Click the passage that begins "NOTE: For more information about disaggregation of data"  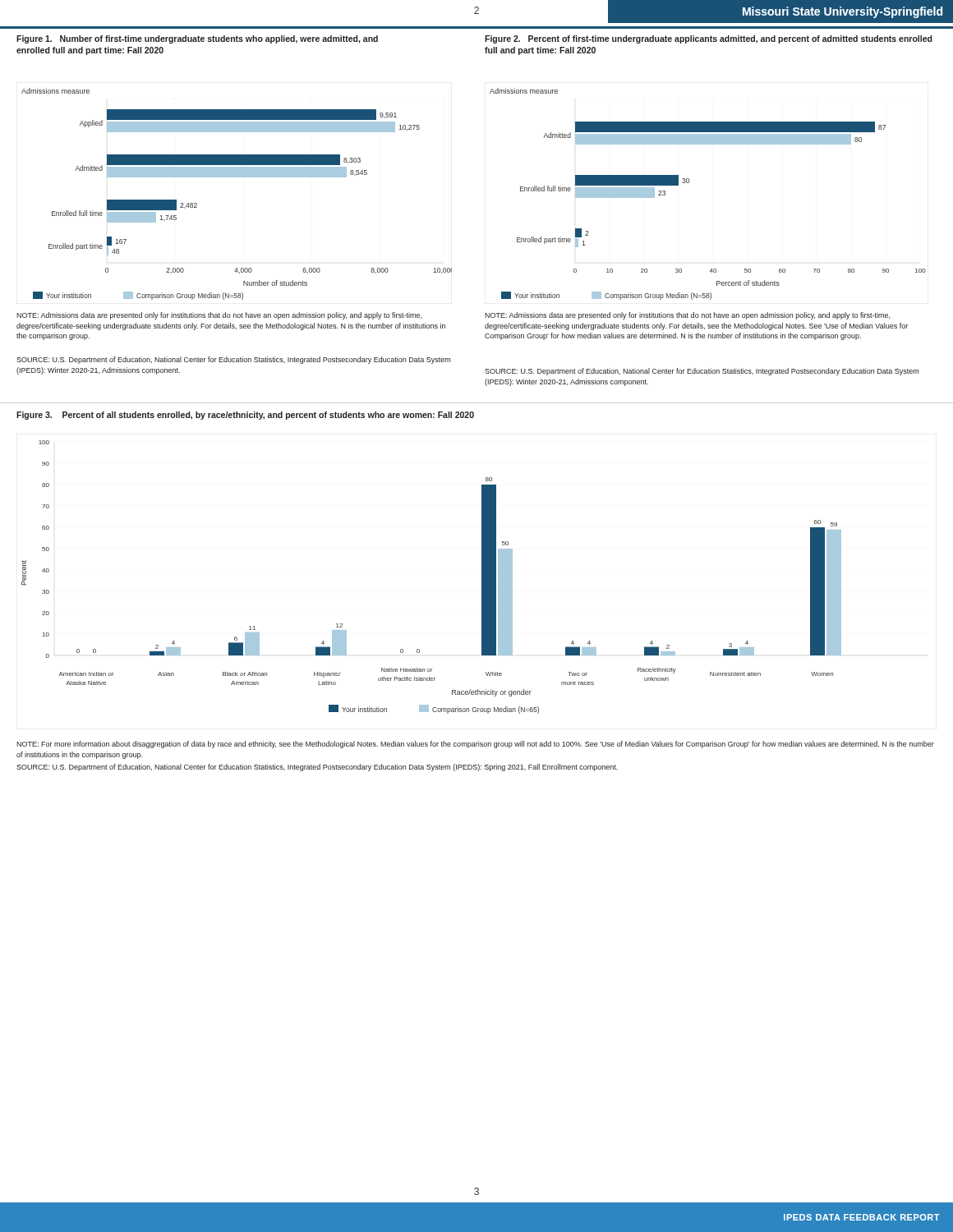(475, 749)
